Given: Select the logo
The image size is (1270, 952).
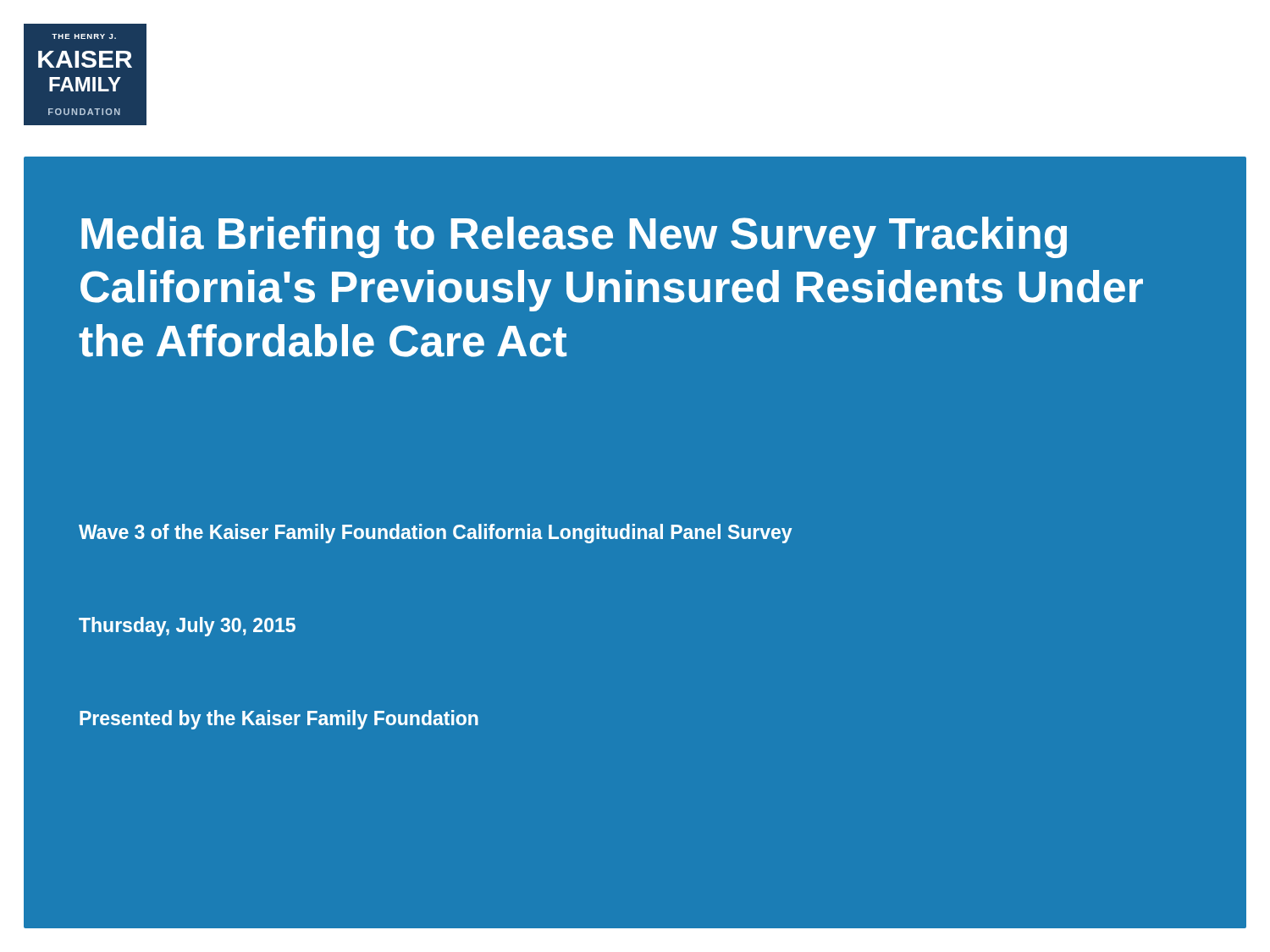Looking at the screenshot, I should tap(85, 74).
